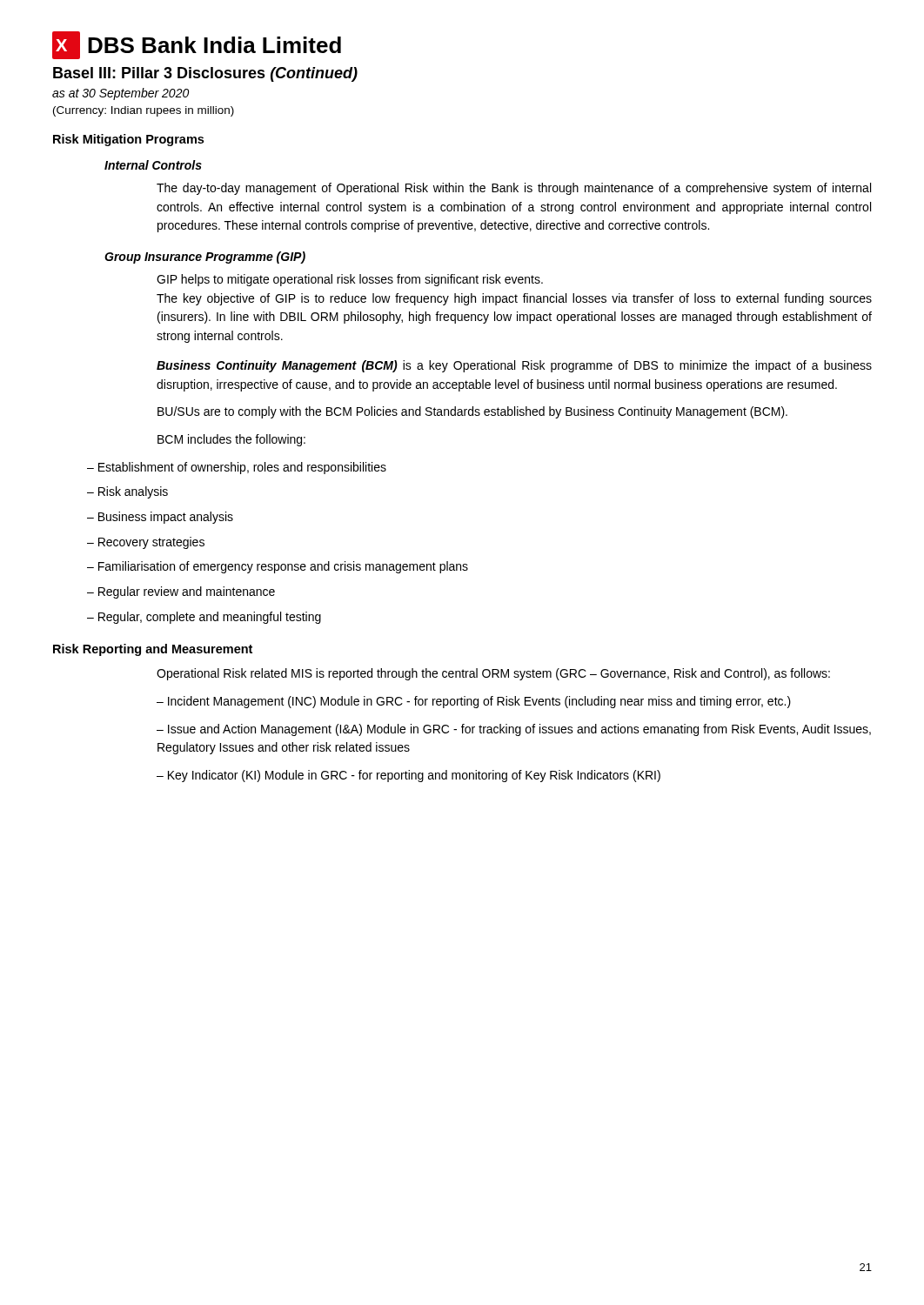
Task: Select the passage starting "Group Insurance Programme (GIP)"
Action: point(205,257)
